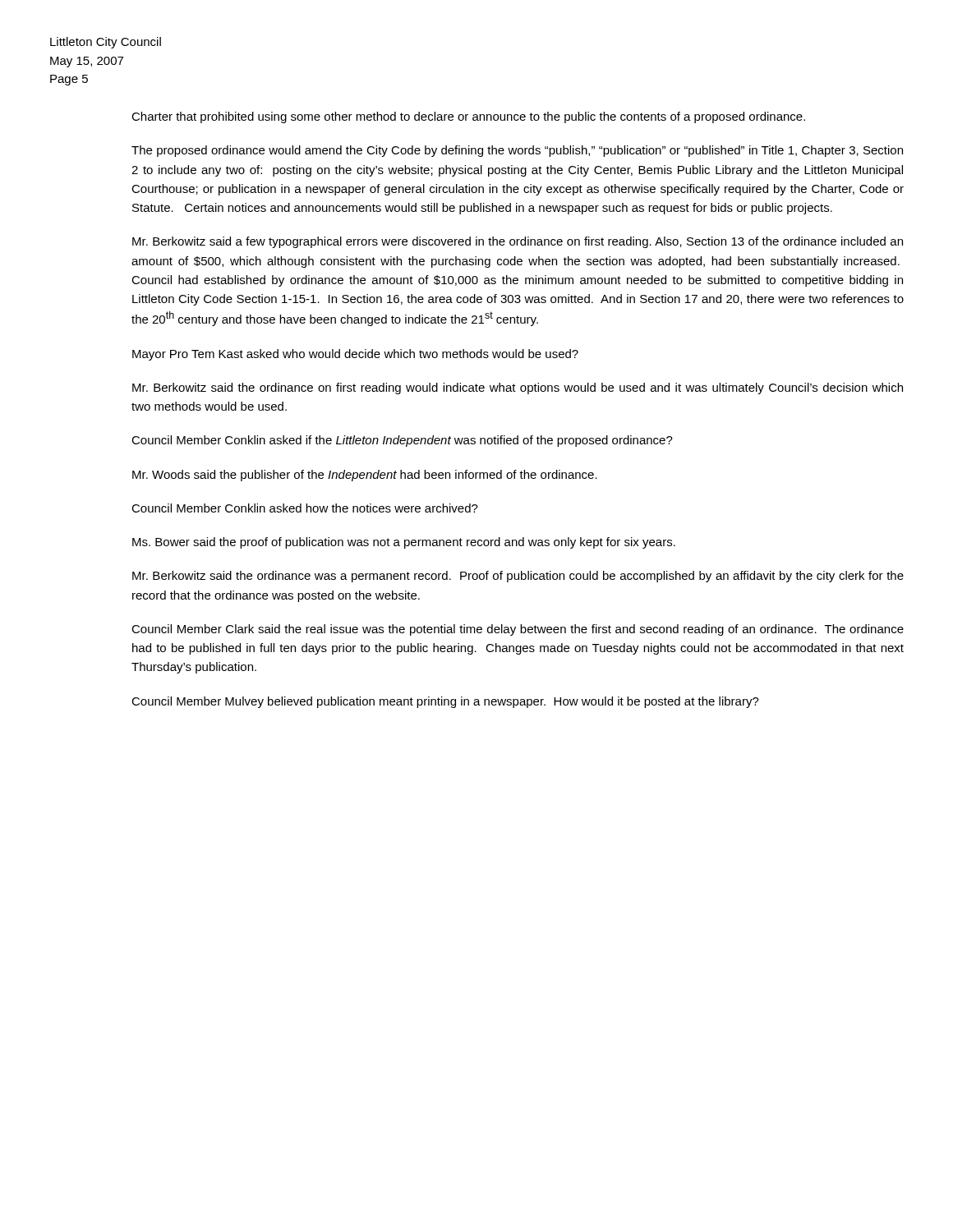The height and width of the screenshot is (1232, 953).
Task: Point to the element starting "Mr. Woods said the publisher of"
Action: click(518, 474)
